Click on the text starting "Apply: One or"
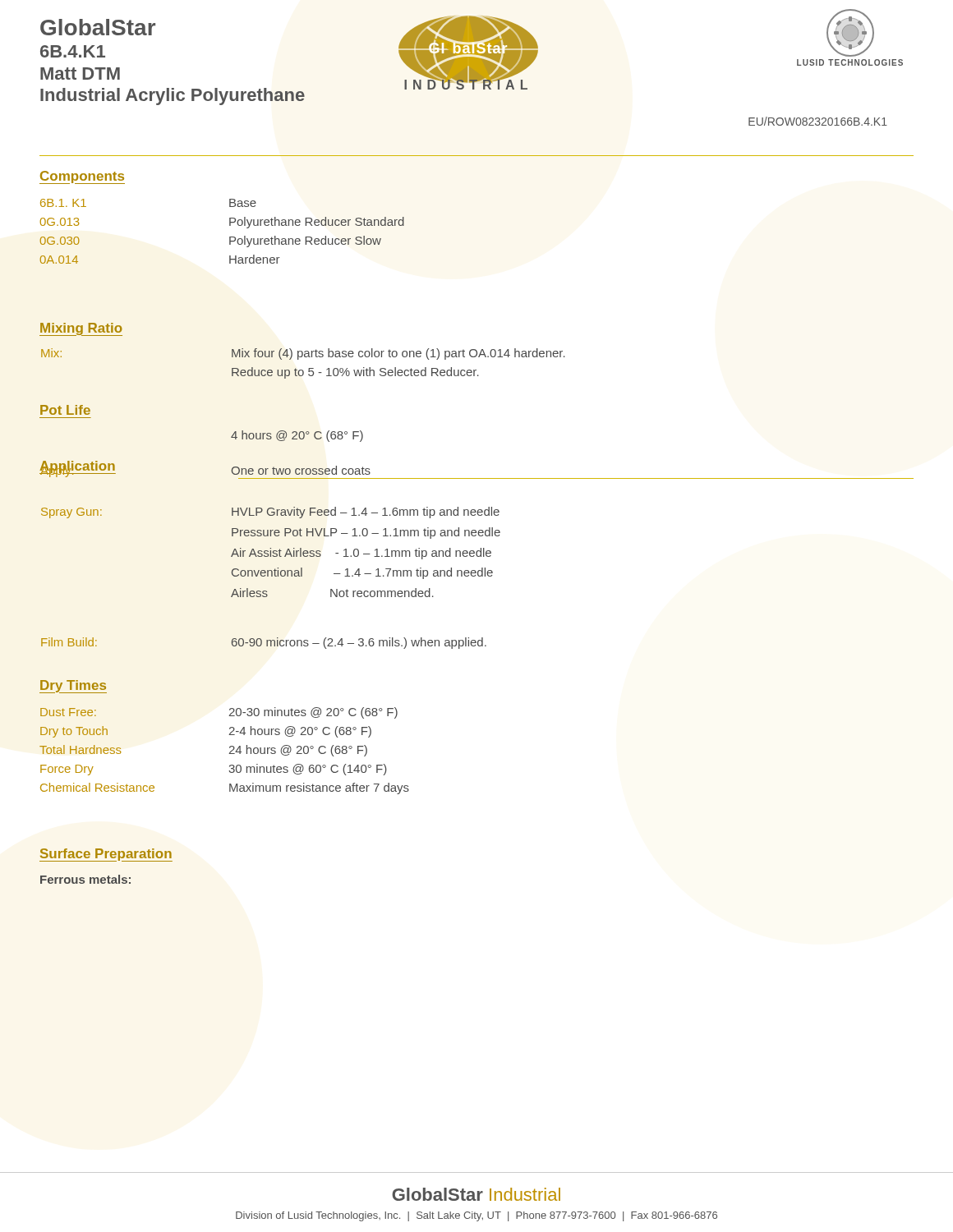 pyautogui.click(x=463, y=470)
